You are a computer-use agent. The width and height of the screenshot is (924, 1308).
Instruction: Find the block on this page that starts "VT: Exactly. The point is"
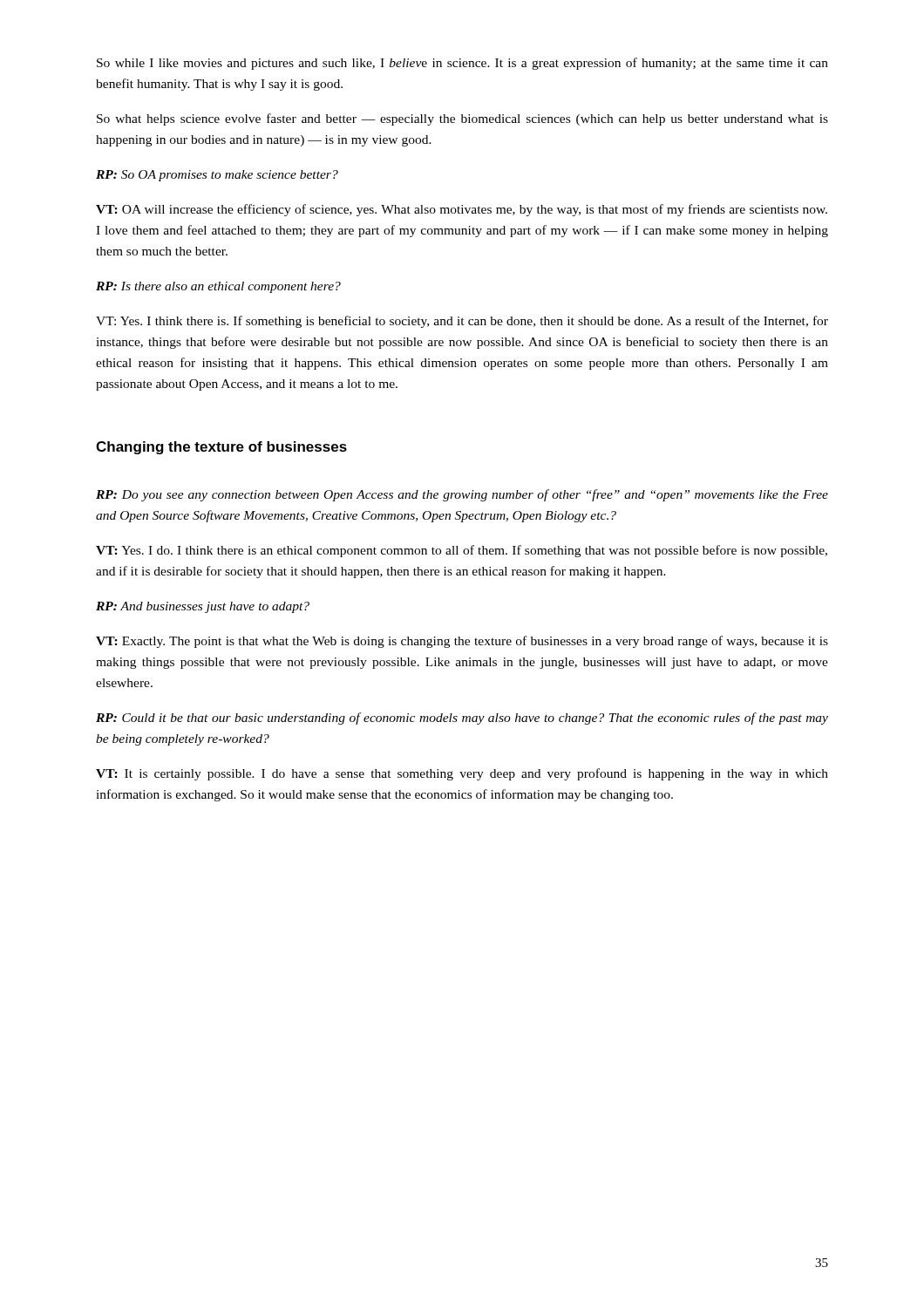[462, 661]
